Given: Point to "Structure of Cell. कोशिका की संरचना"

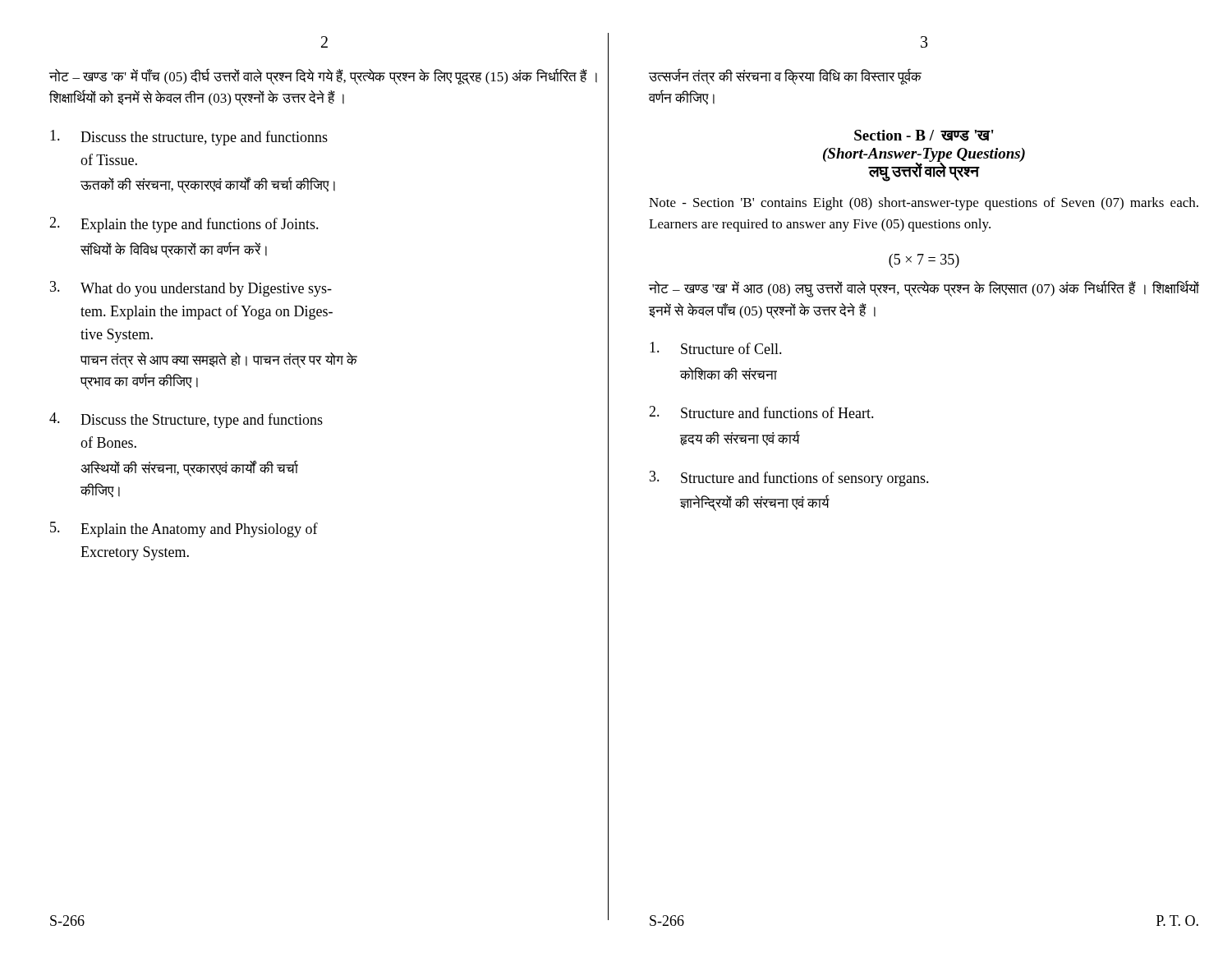Looking at the screenshot, I should click(x=716, y=362).
